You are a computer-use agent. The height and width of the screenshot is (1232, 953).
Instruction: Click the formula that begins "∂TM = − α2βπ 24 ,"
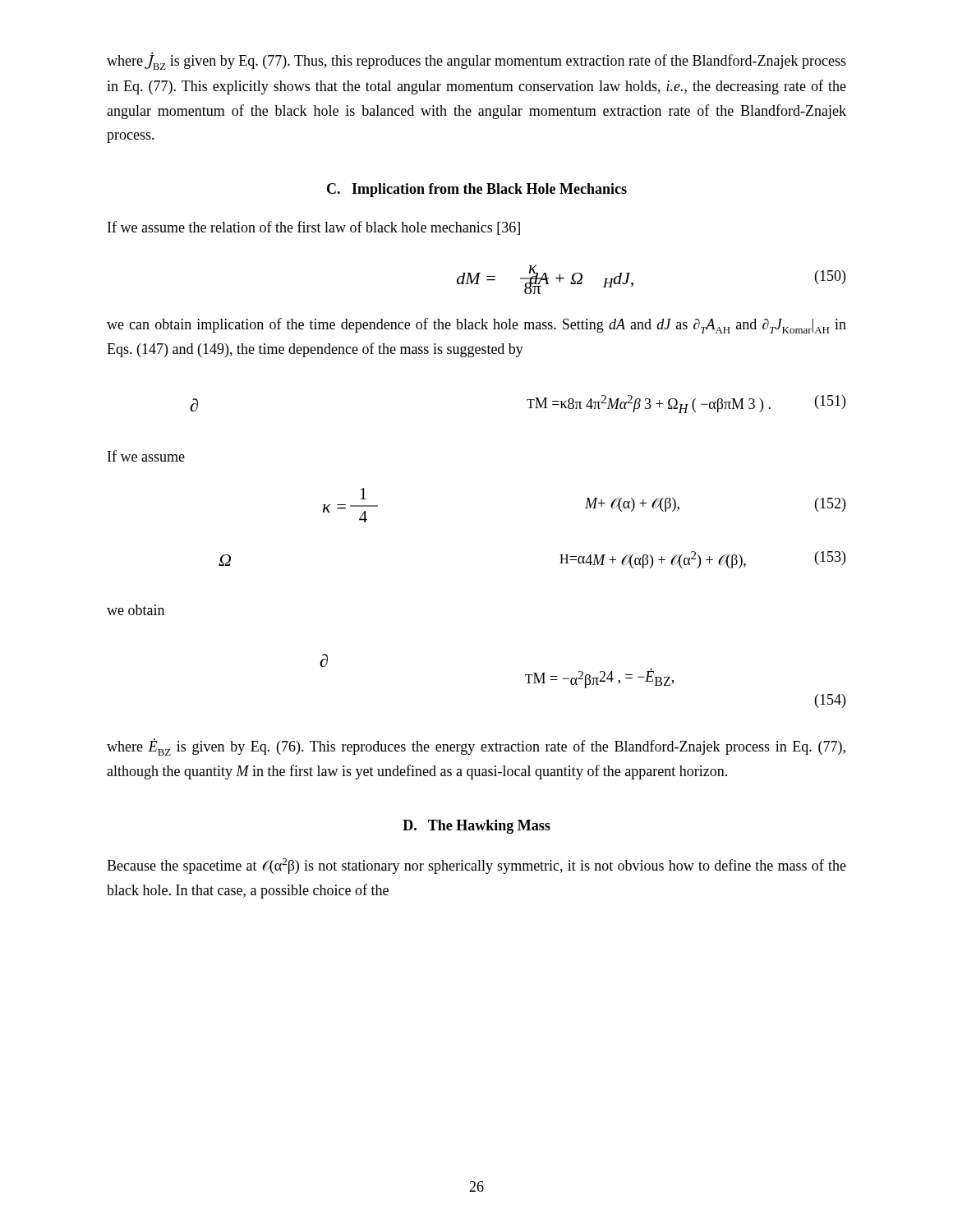(x=562, y=679)
